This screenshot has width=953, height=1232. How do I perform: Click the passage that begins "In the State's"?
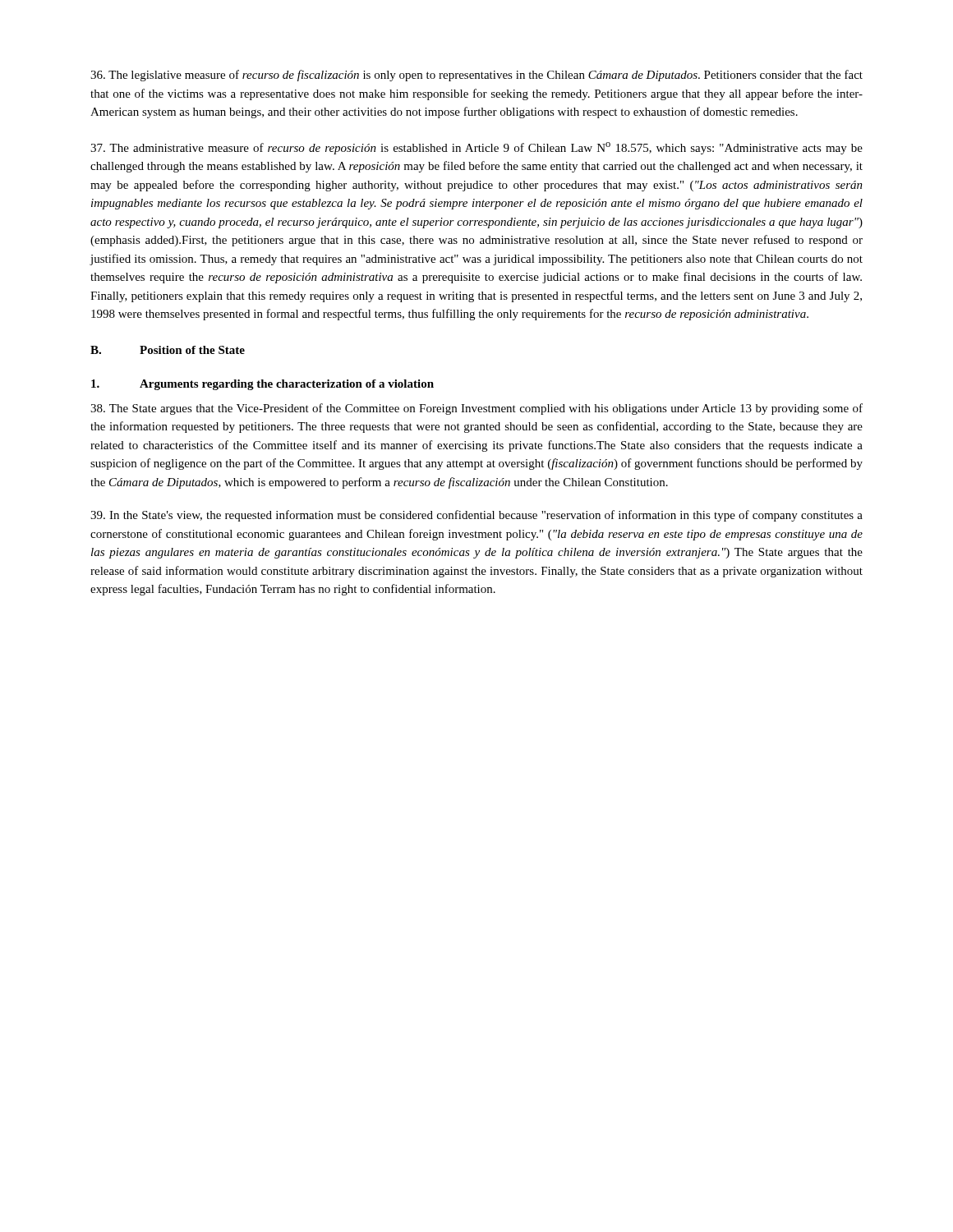click(x=476, y=552)
